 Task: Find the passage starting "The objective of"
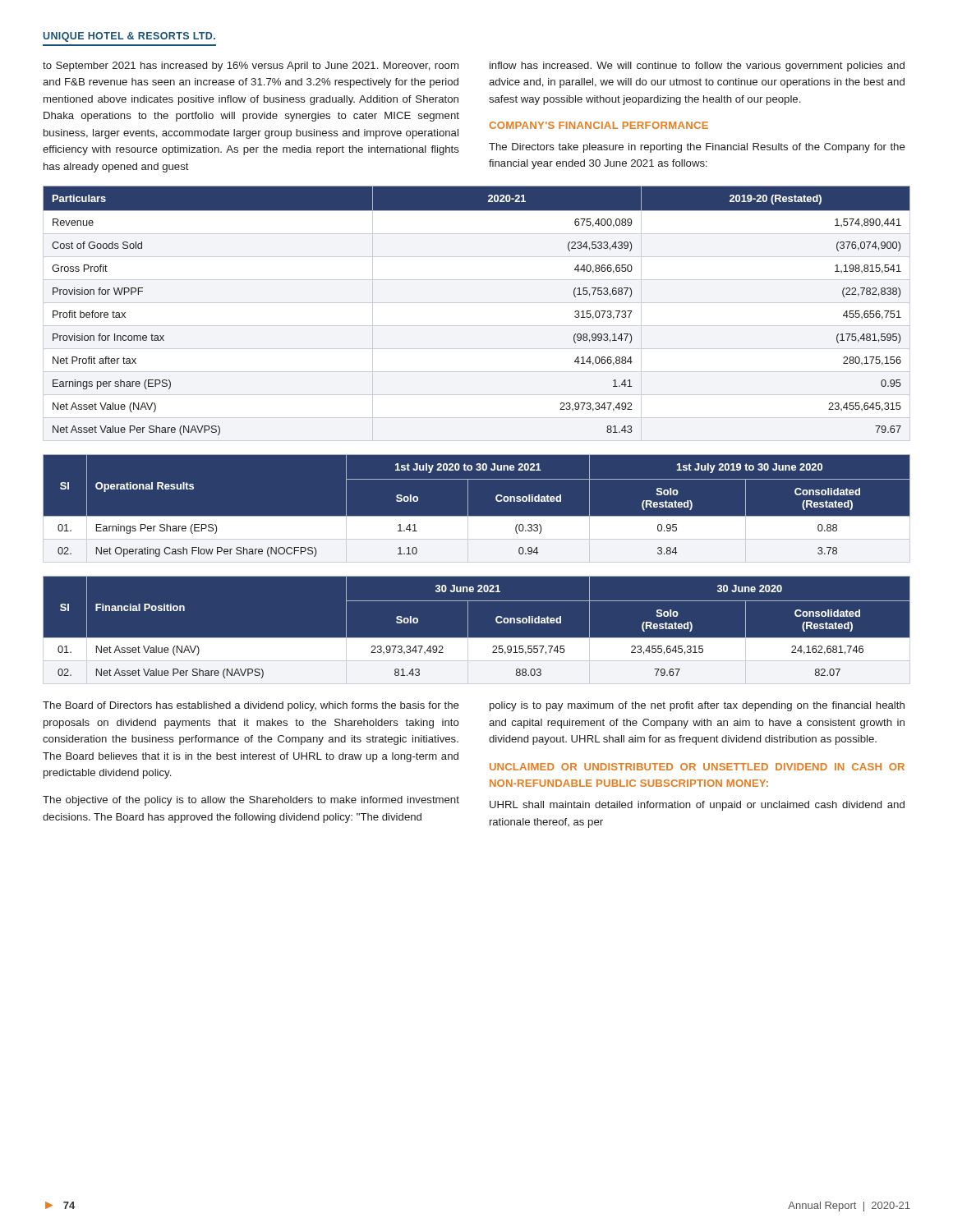point(251,808)
